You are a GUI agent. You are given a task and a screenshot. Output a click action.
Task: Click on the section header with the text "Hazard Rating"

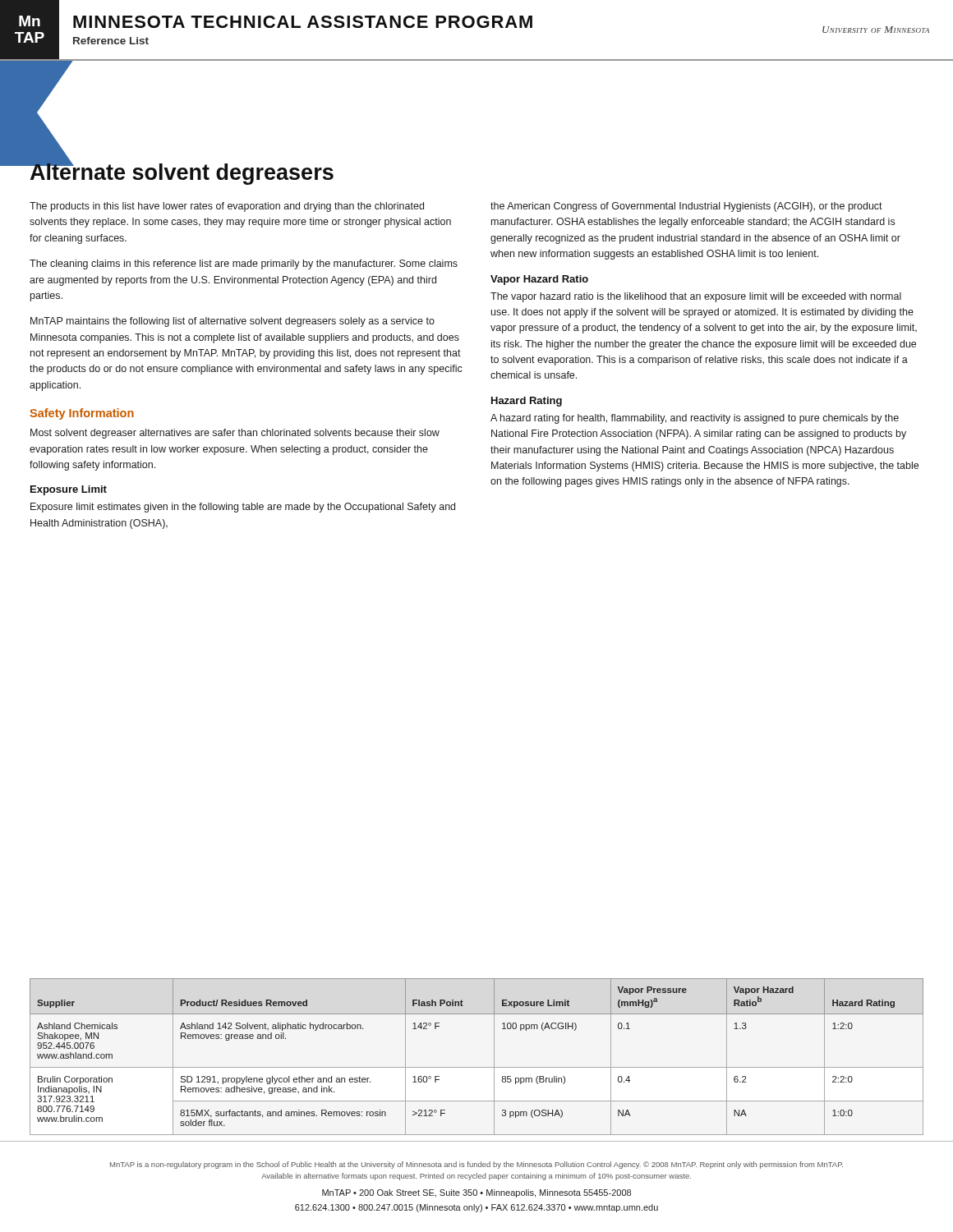pos(526,400)
